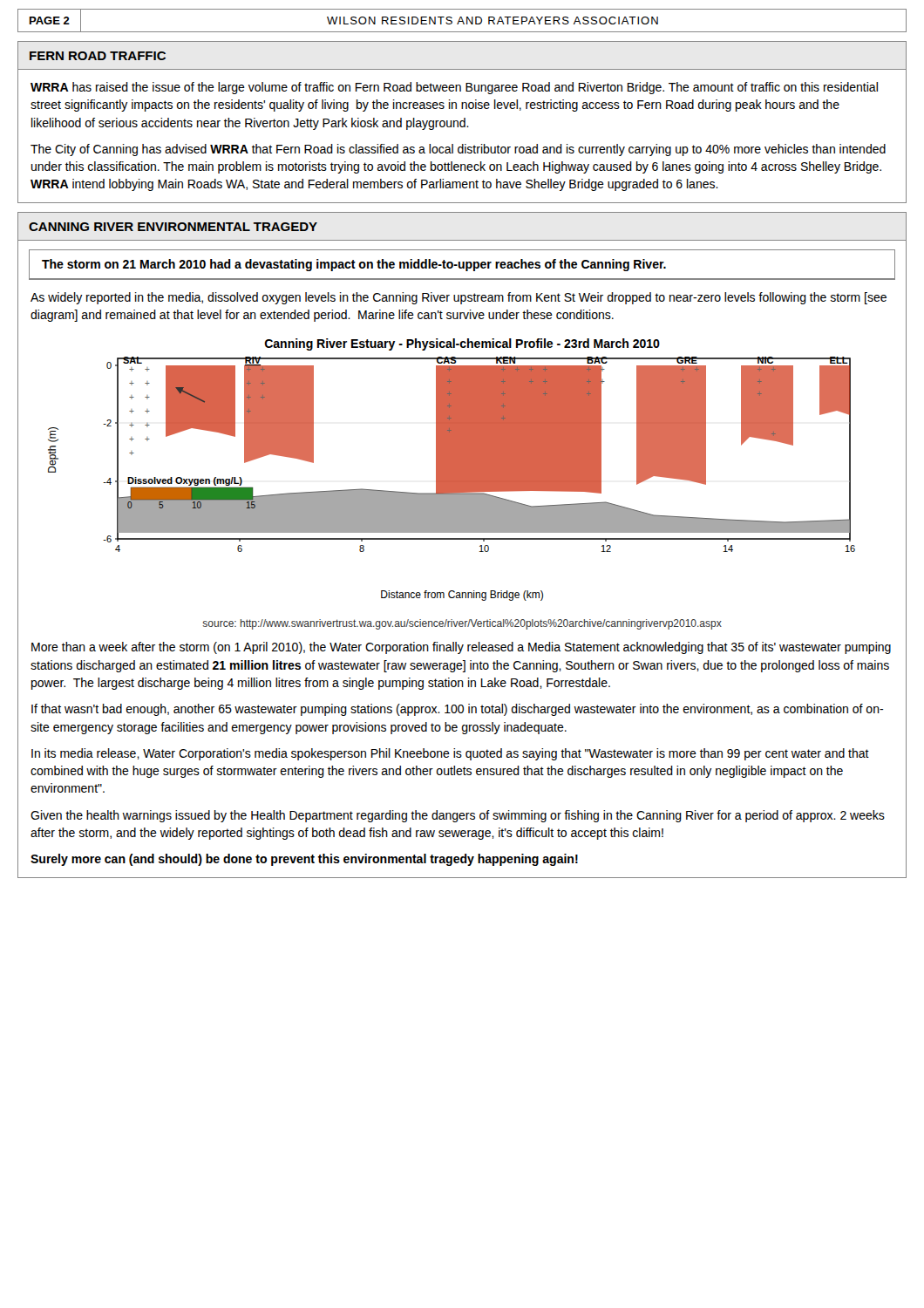Select the text block that reads "The City of Canning has advised WRRA"
The image size is (924, 1308).
tap(458, 167)
